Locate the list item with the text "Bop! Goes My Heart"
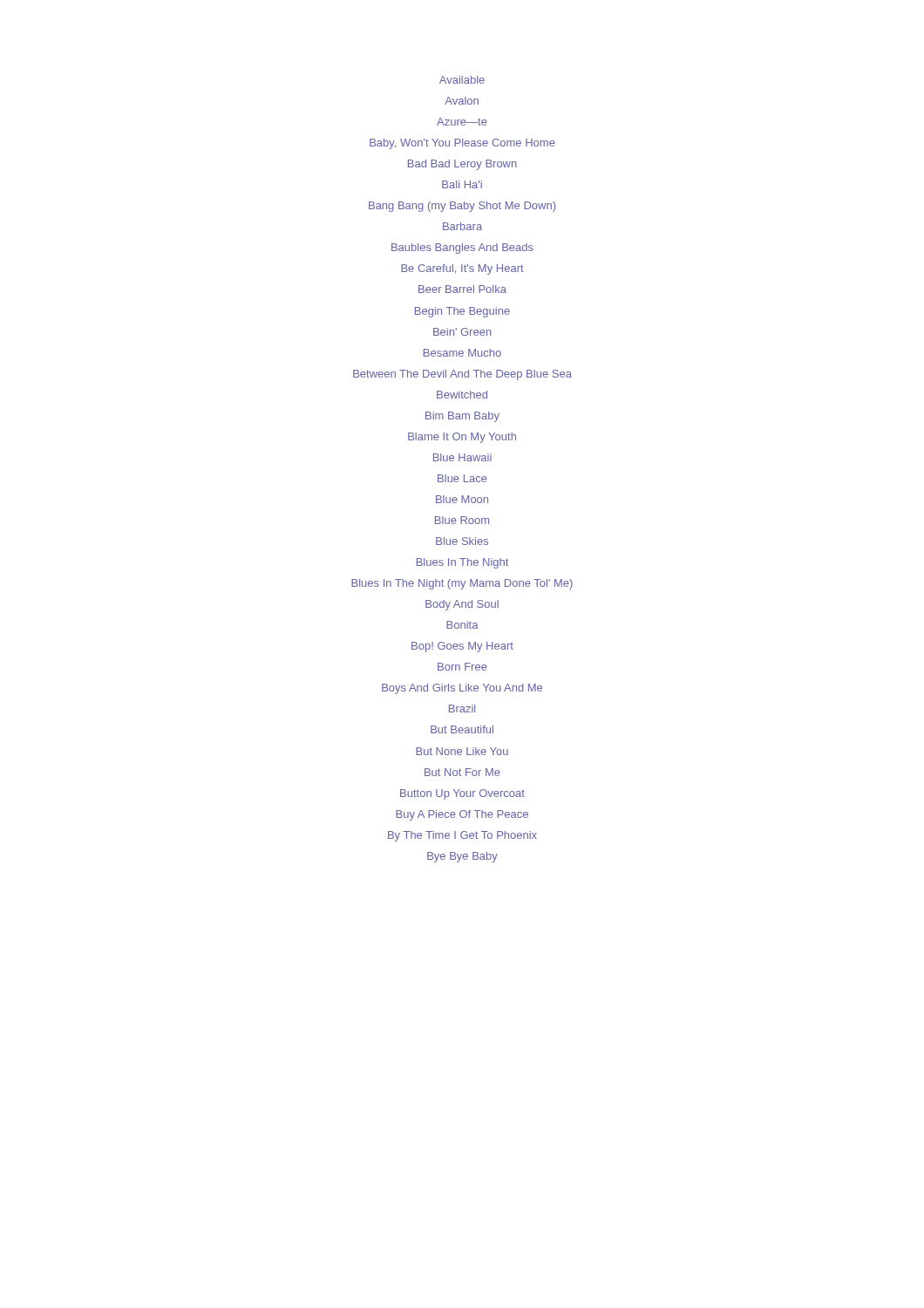Image resolution: width=924 pixels, height=1308 pixels. coord(462,646)
